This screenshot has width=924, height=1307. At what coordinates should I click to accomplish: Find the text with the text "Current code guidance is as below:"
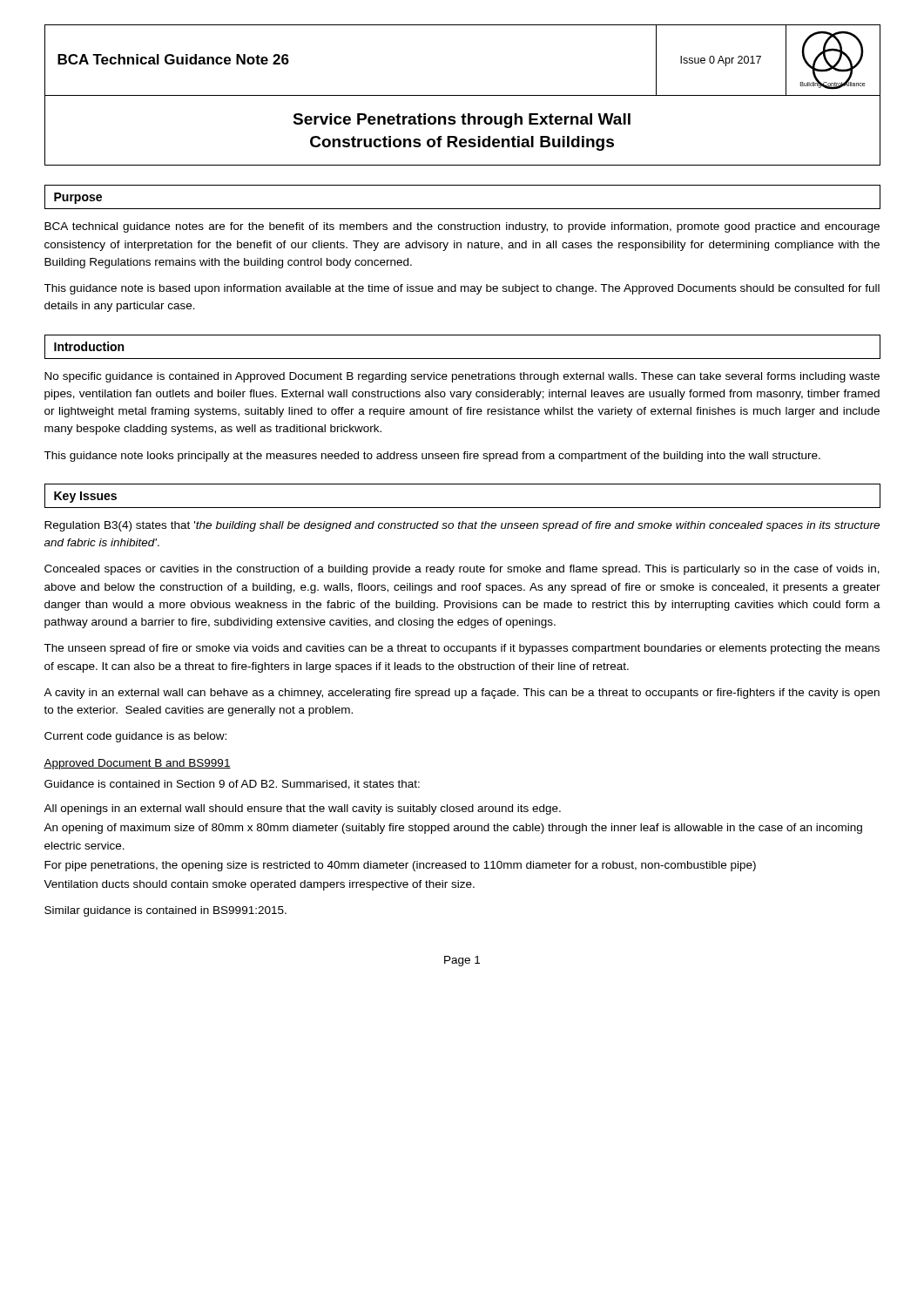click(136, 736)
